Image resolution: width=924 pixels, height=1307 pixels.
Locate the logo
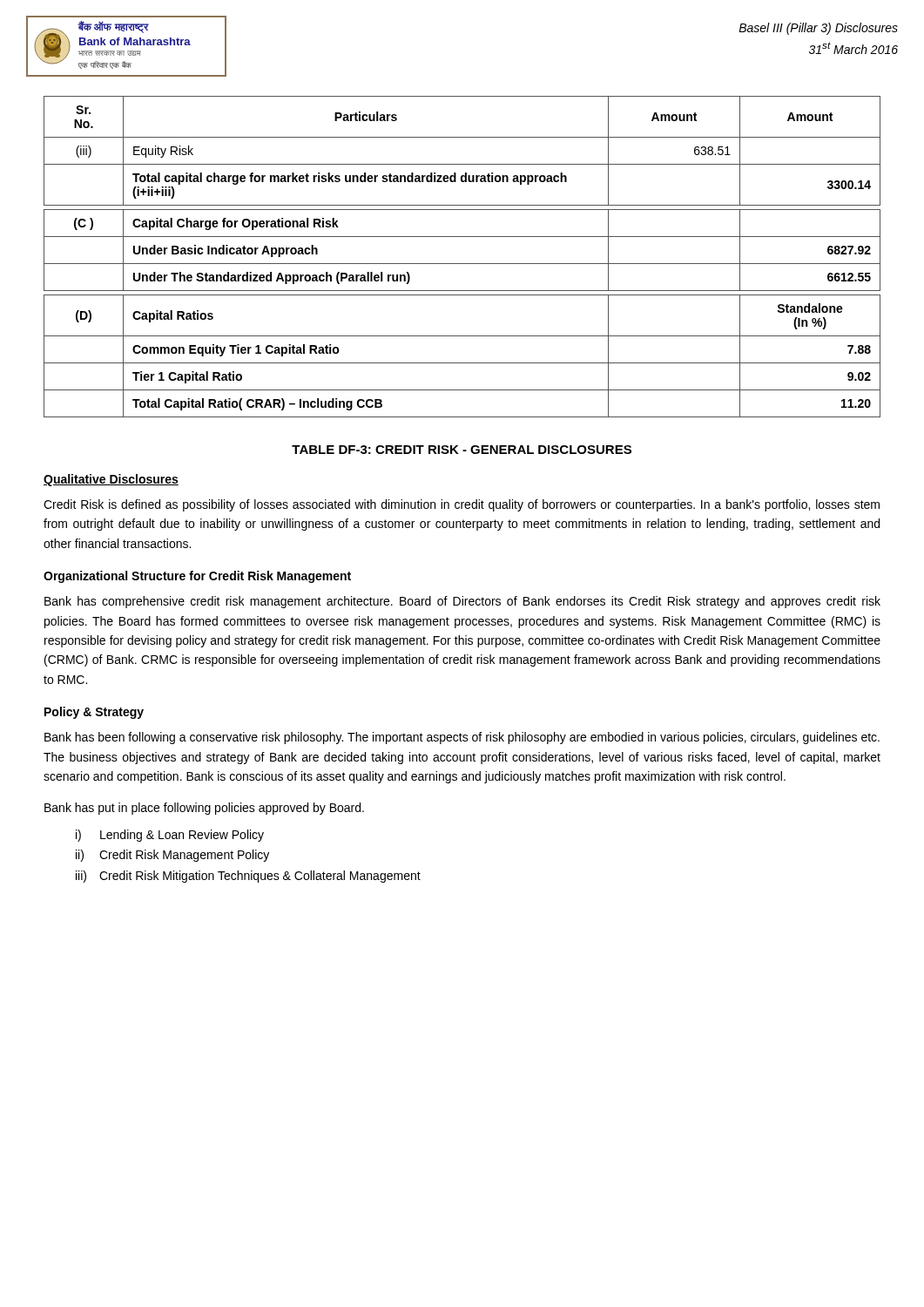(126, 46)
